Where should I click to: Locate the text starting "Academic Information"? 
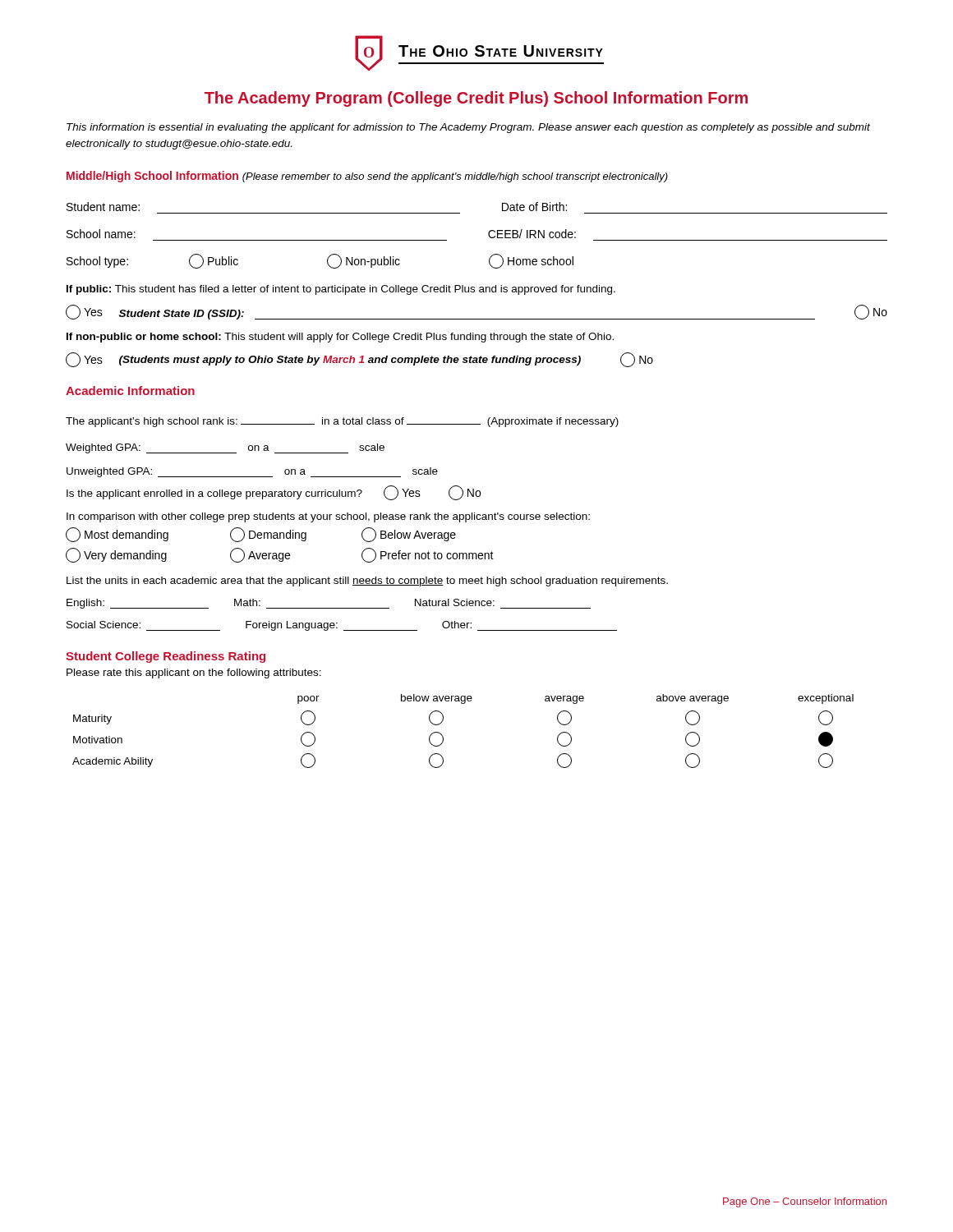130,390
